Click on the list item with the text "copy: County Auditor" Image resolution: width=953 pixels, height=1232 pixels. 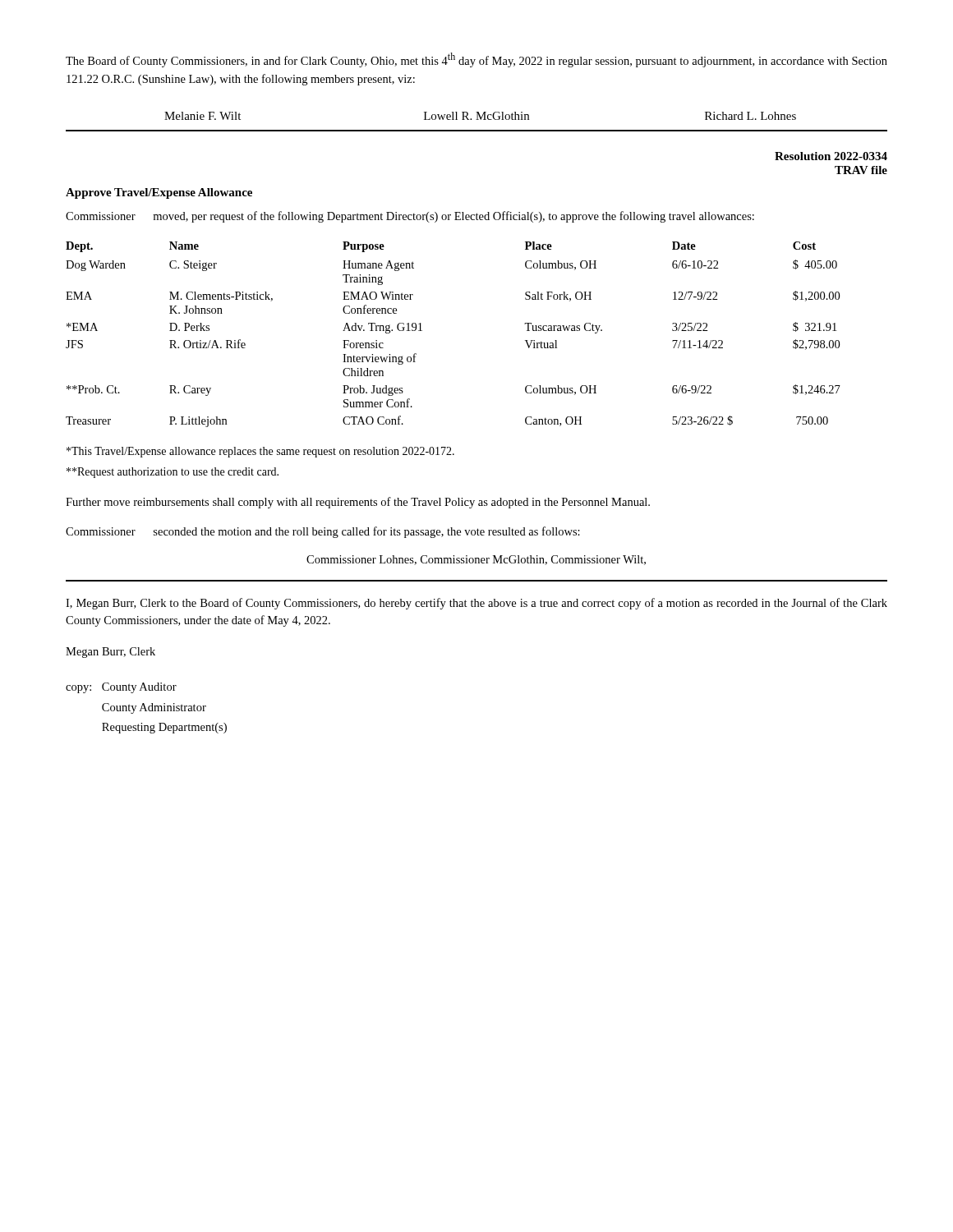click(146, 707)
